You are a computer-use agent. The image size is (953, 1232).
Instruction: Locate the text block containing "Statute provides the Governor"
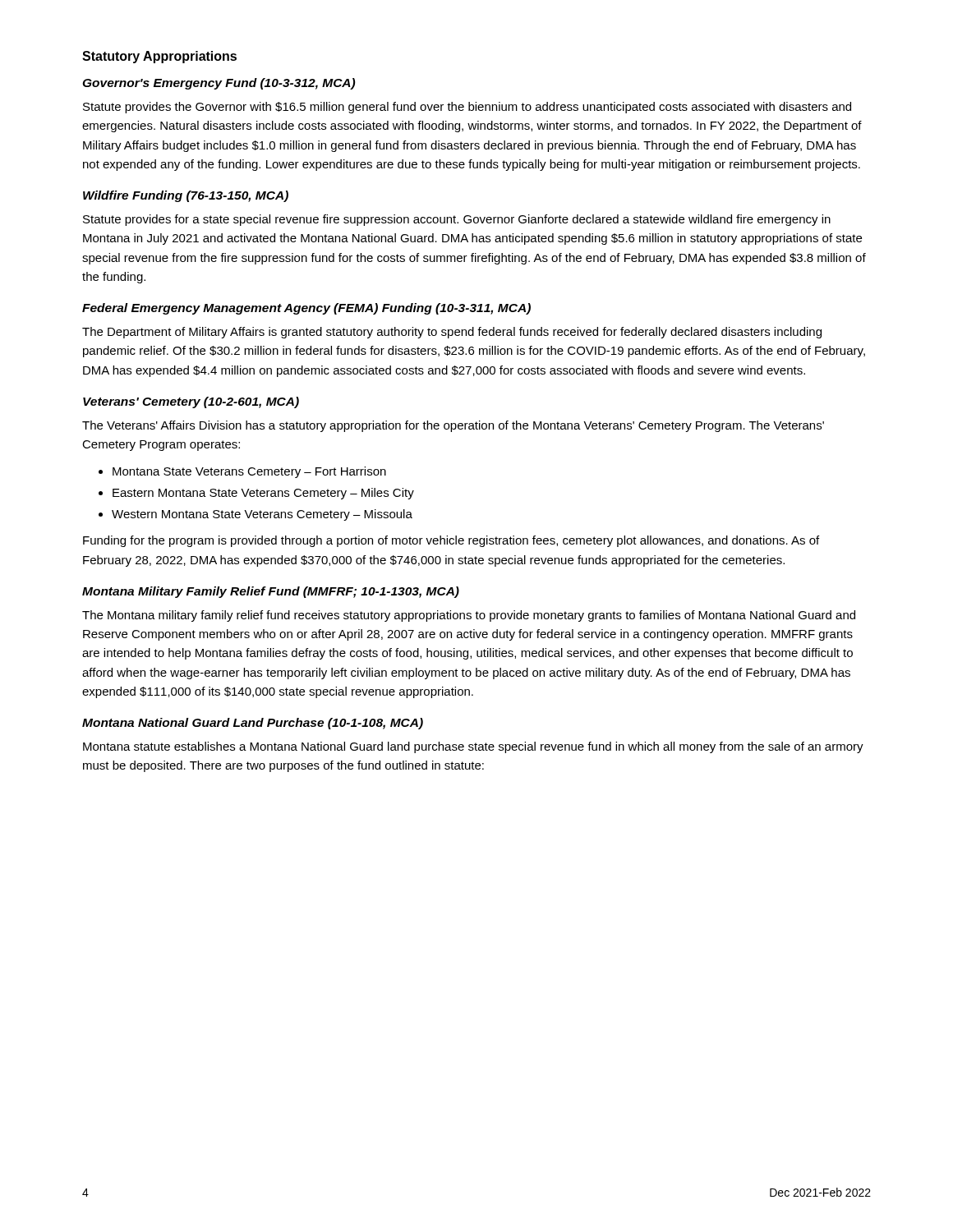[x=472, y=135]
